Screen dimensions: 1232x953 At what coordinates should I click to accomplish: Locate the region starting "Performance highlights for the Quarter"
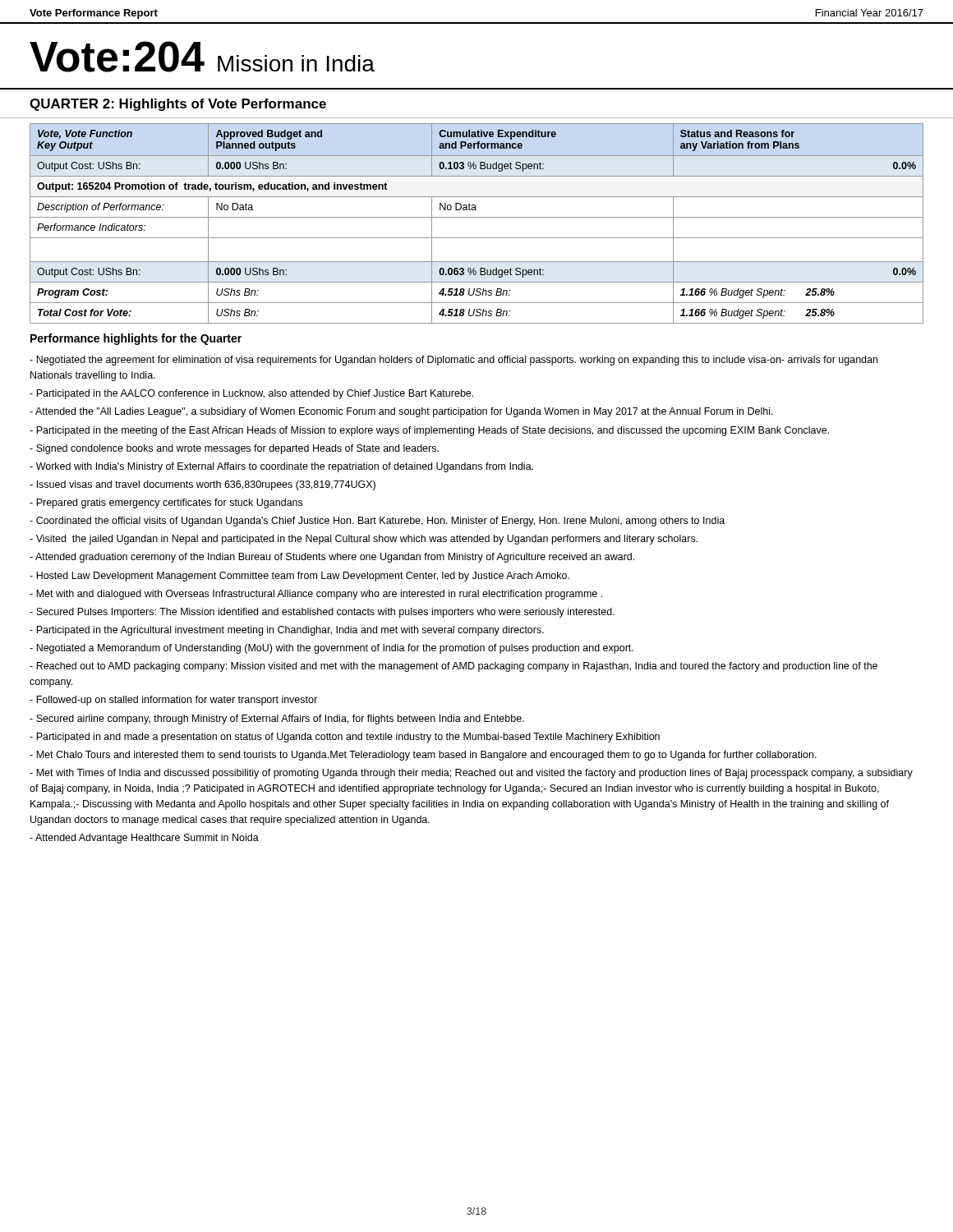pos(136,338)
